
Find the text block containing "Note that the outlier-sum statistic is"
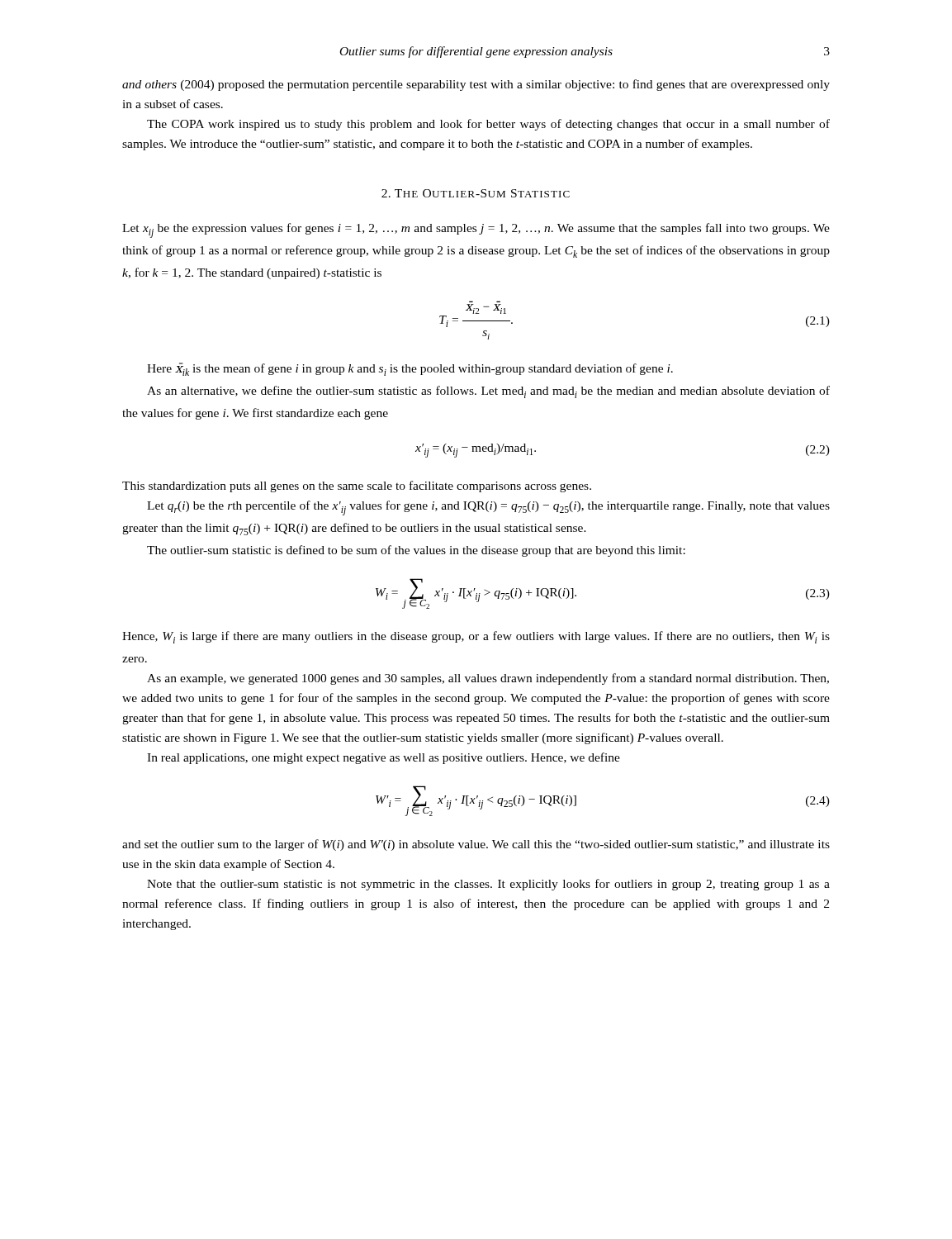pos(476,903)
